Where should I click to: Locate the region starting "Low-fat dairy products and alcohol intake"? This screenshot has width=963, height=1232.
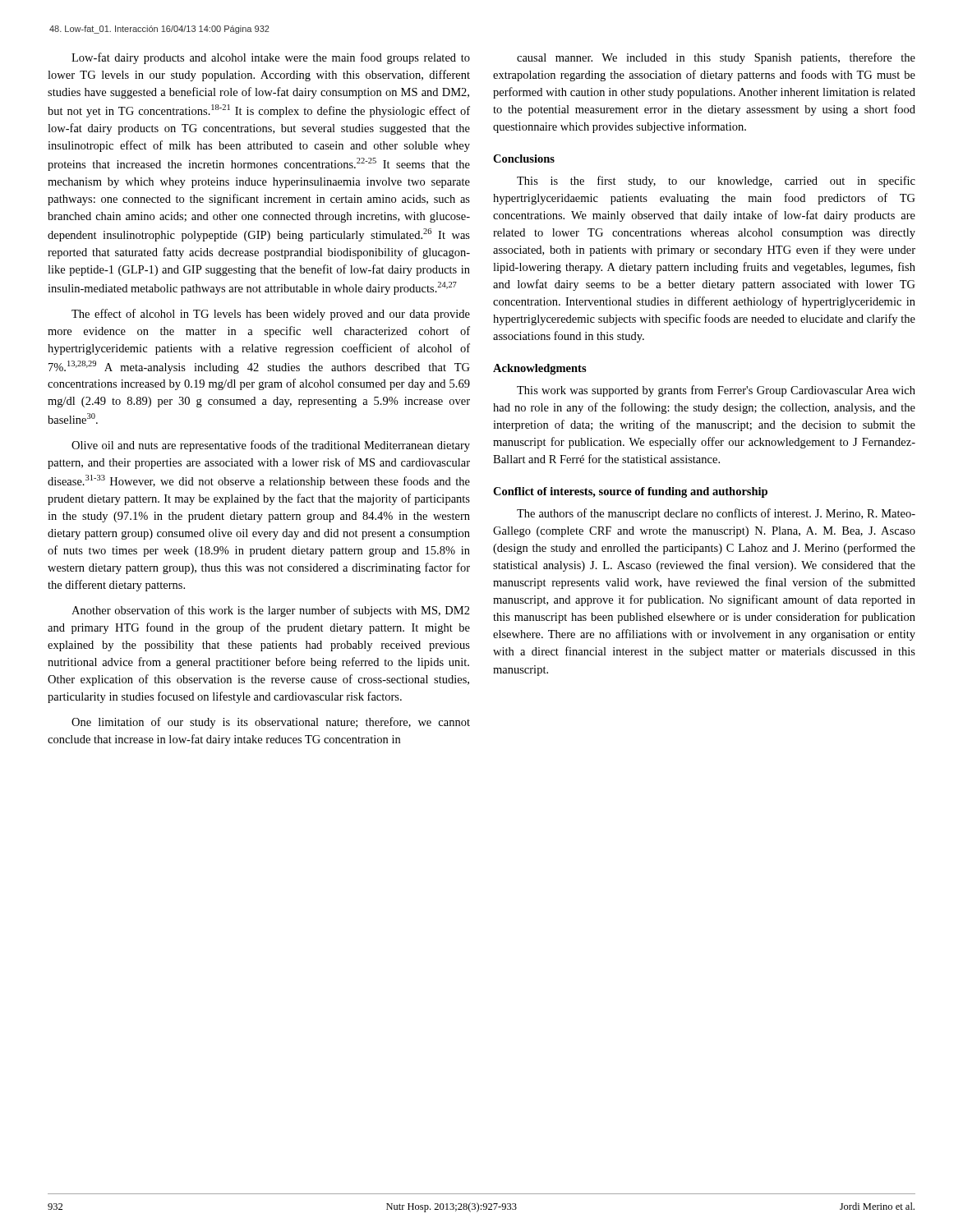[x=259, y=173]
